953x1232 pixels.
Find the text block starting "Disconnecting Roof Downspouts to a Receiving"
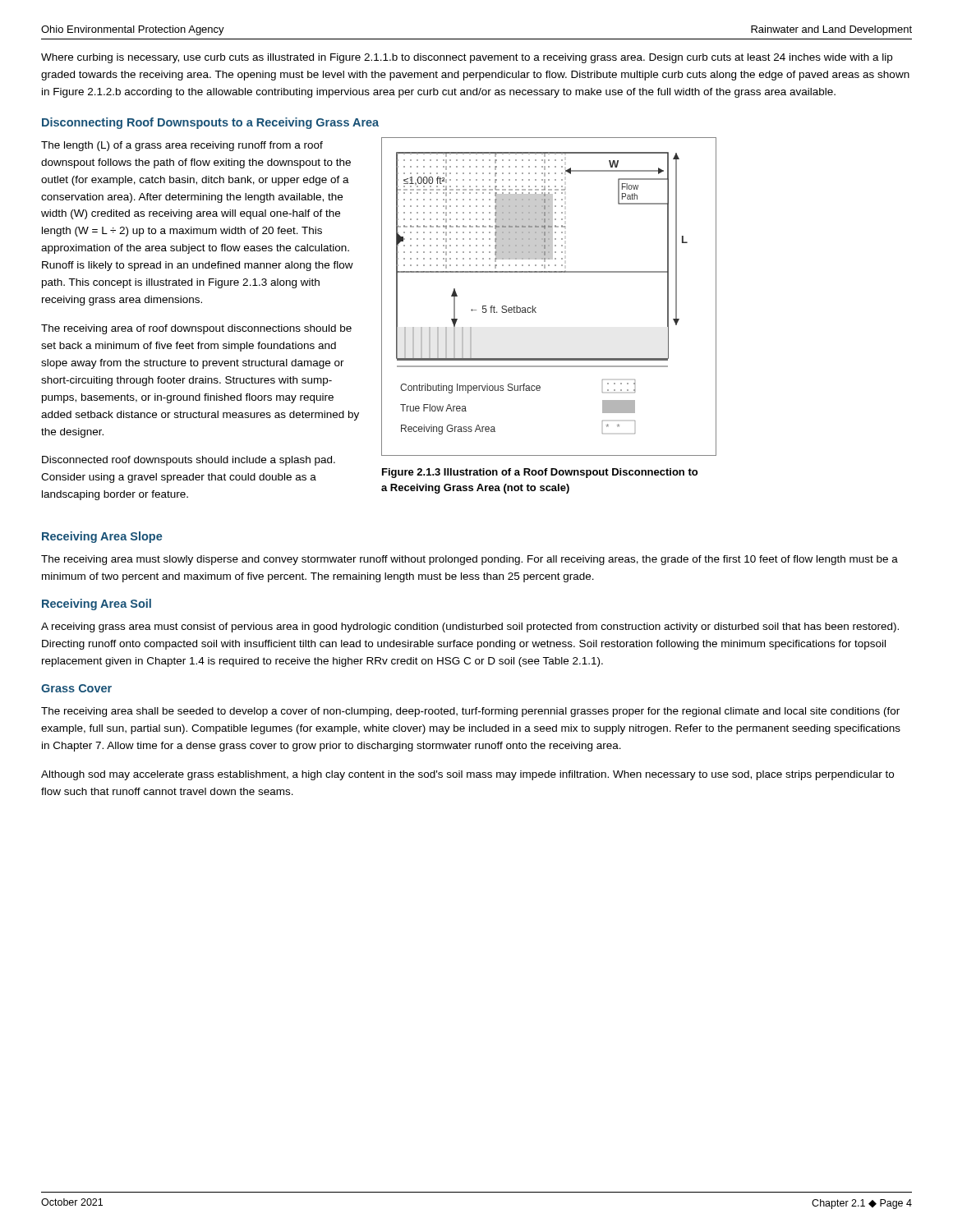coord(210,122)
